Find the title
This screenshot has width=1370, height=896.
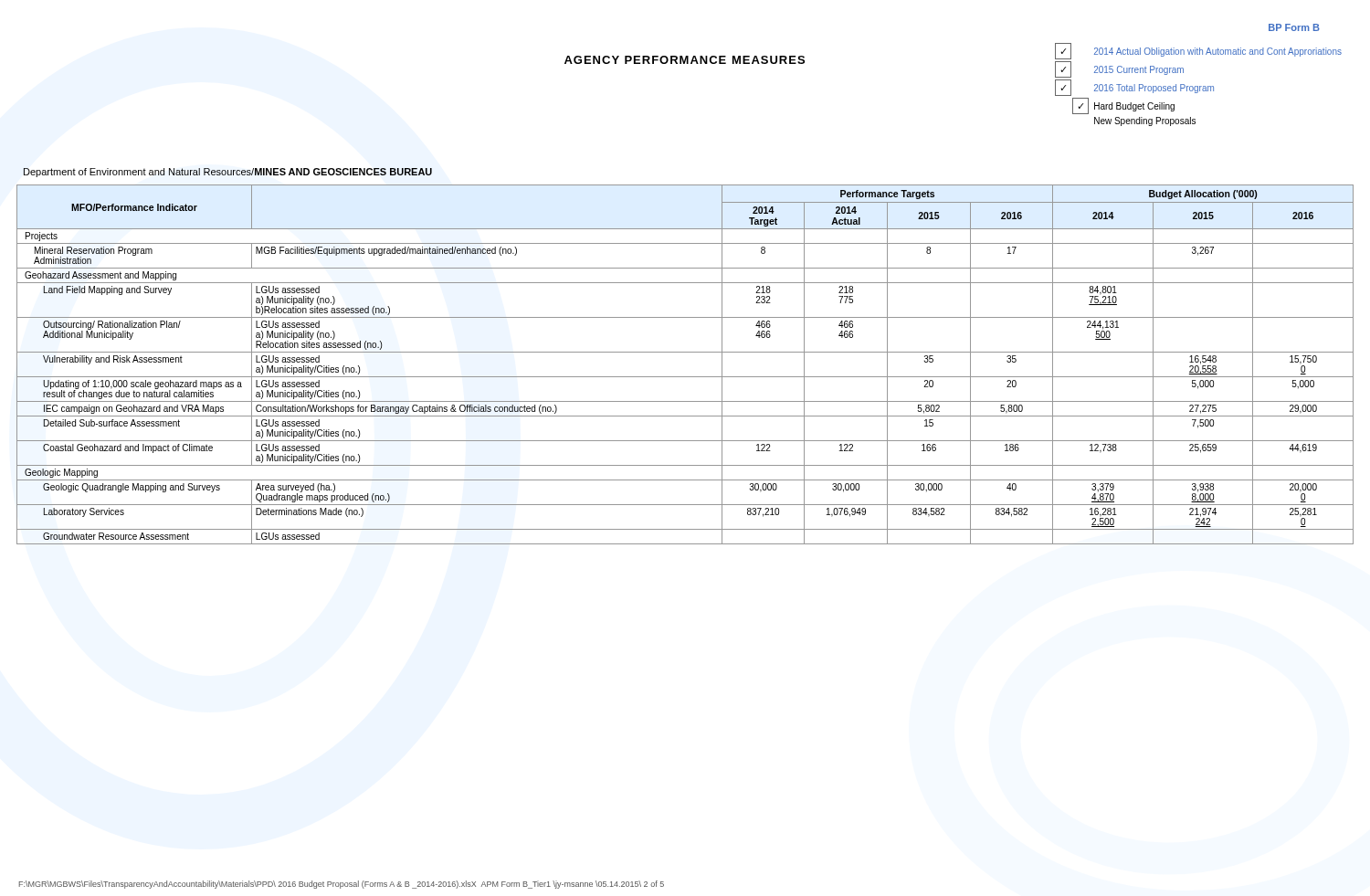685,60
